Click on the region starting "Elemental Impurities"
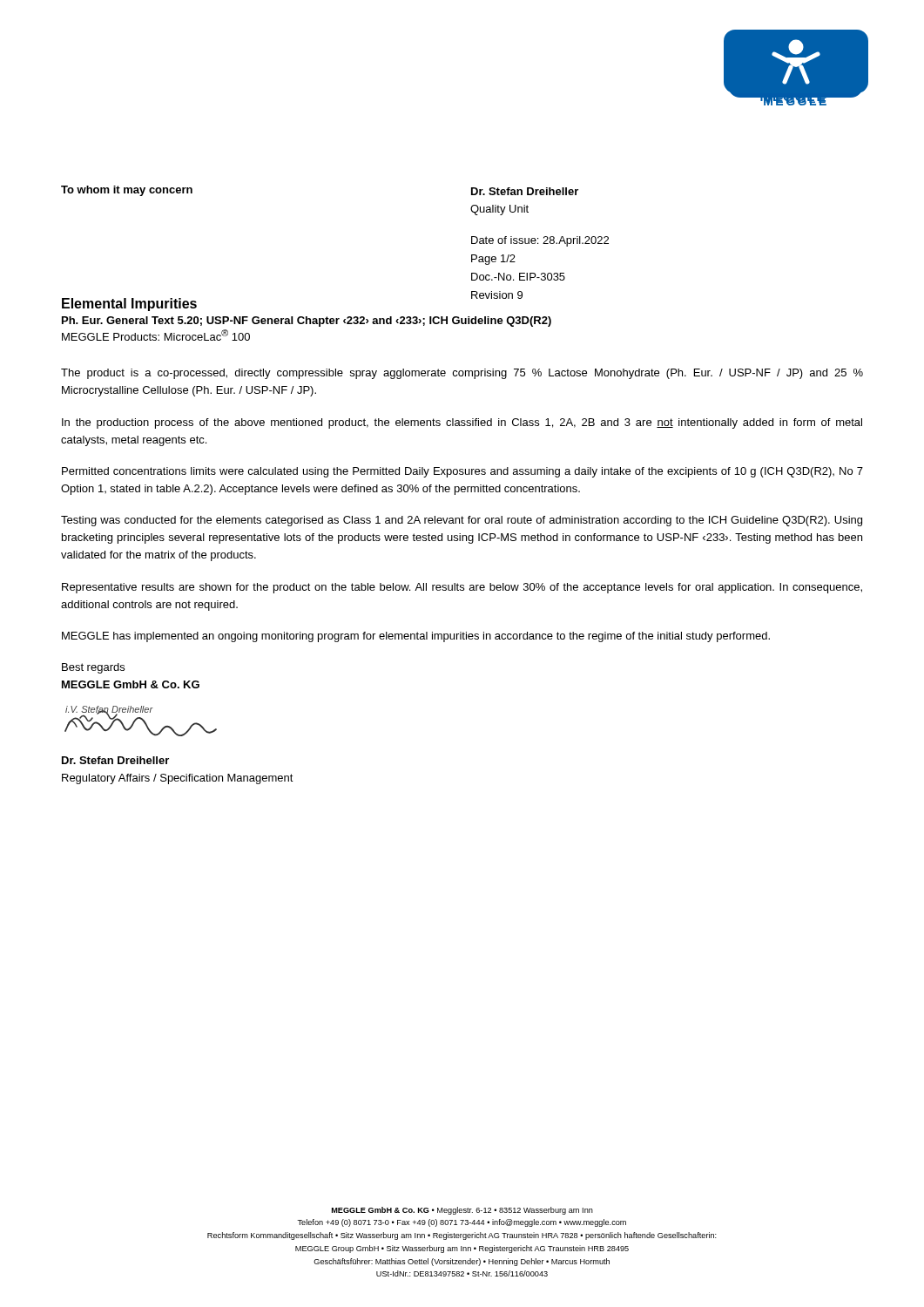Image resolution: width=924 pixels, height=1307 pixels. tap(129, 304)
